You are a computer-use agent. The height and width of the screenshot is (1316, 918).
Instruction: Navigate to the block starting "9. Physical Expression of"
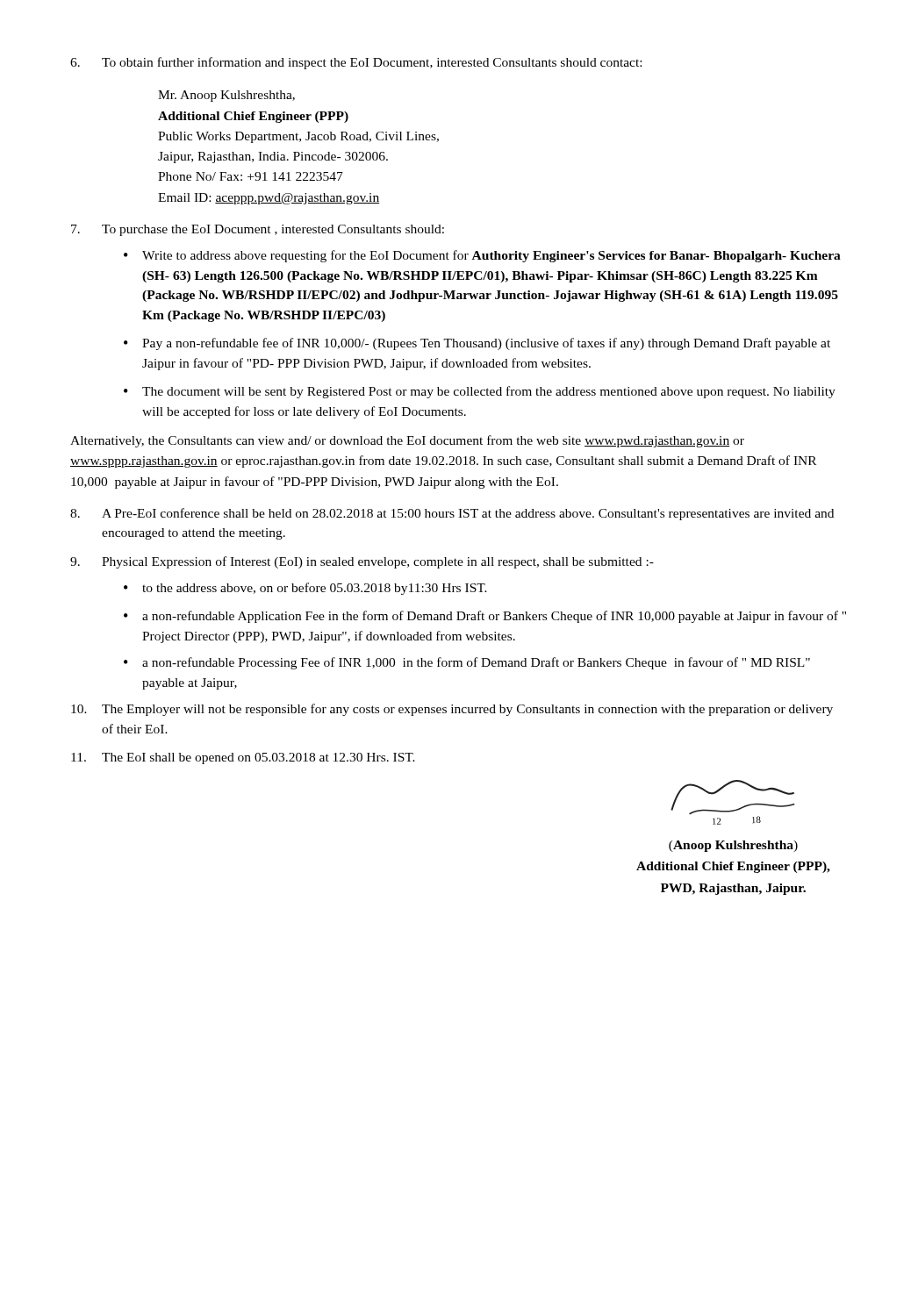coord(459,562)
